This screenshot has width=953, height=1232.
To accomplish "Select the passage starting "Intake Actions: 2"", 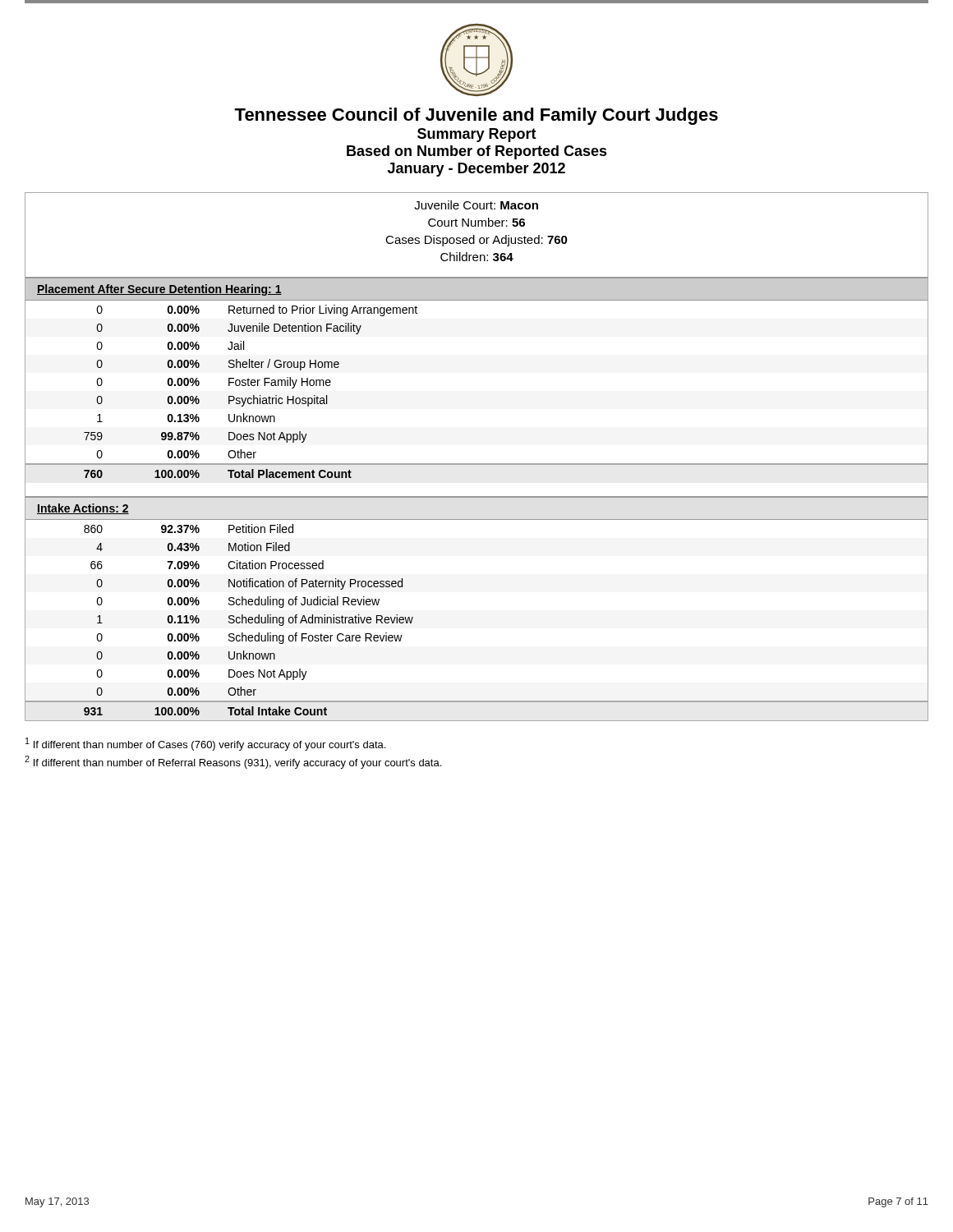I will click(83, 508).
